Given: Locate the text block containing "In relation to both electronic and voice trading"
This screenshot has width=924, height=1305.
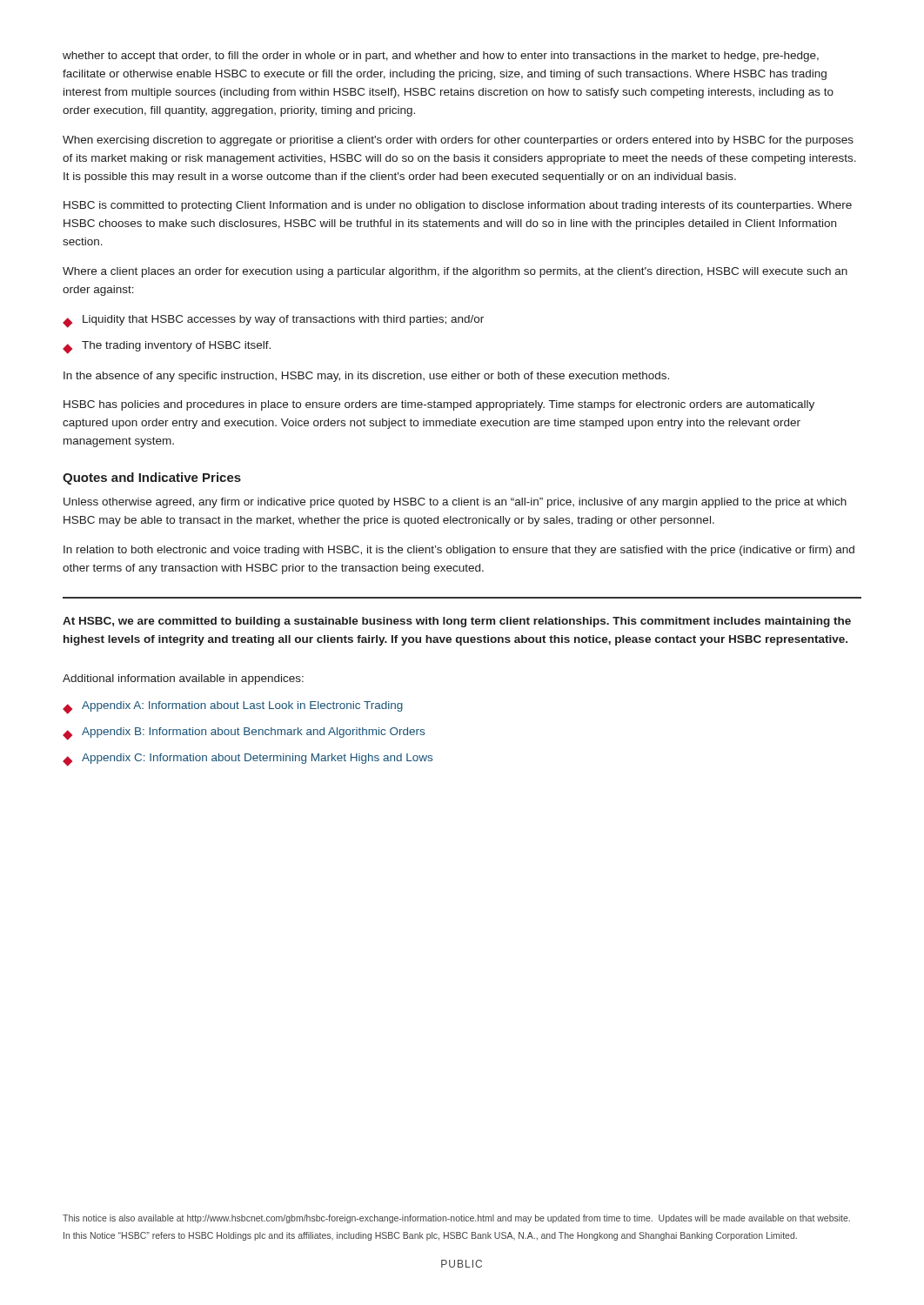Looking at the screenshot, I should [x=459, y=559].
